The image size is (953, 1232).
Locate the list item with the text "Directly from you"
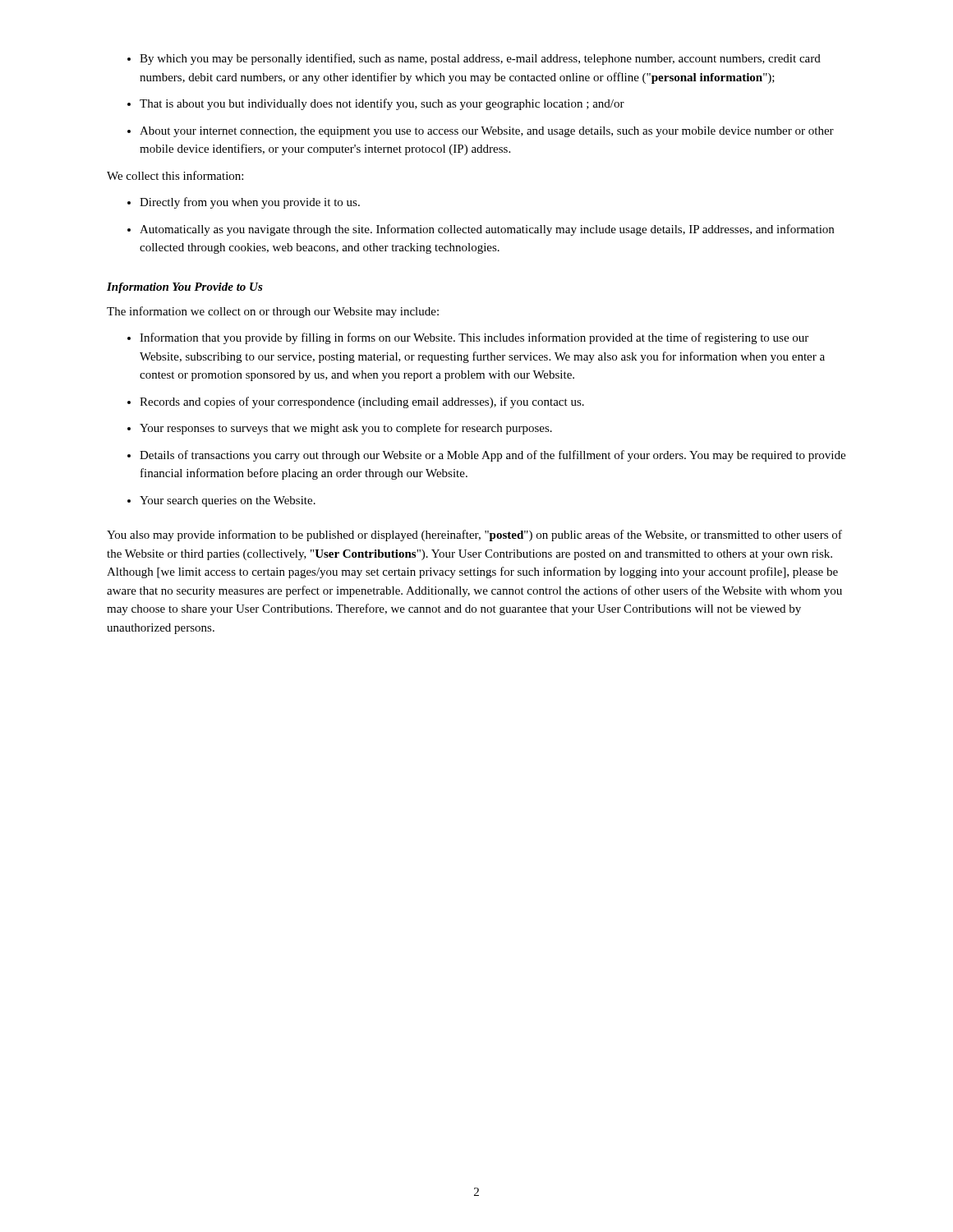244,203
